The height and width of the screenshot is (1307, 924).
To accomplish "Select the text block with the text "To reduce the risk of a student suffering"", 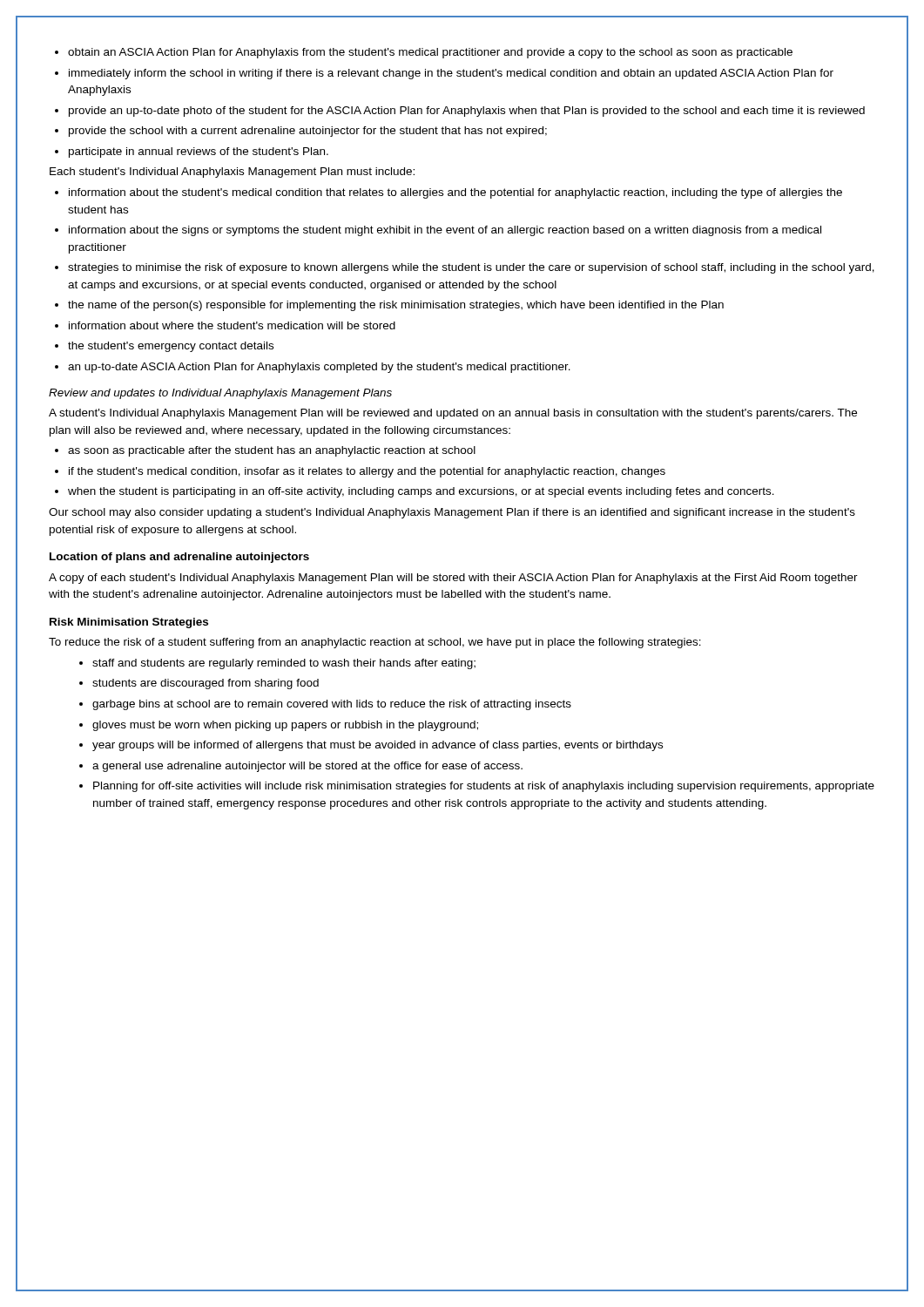I will tap(462, 642).
